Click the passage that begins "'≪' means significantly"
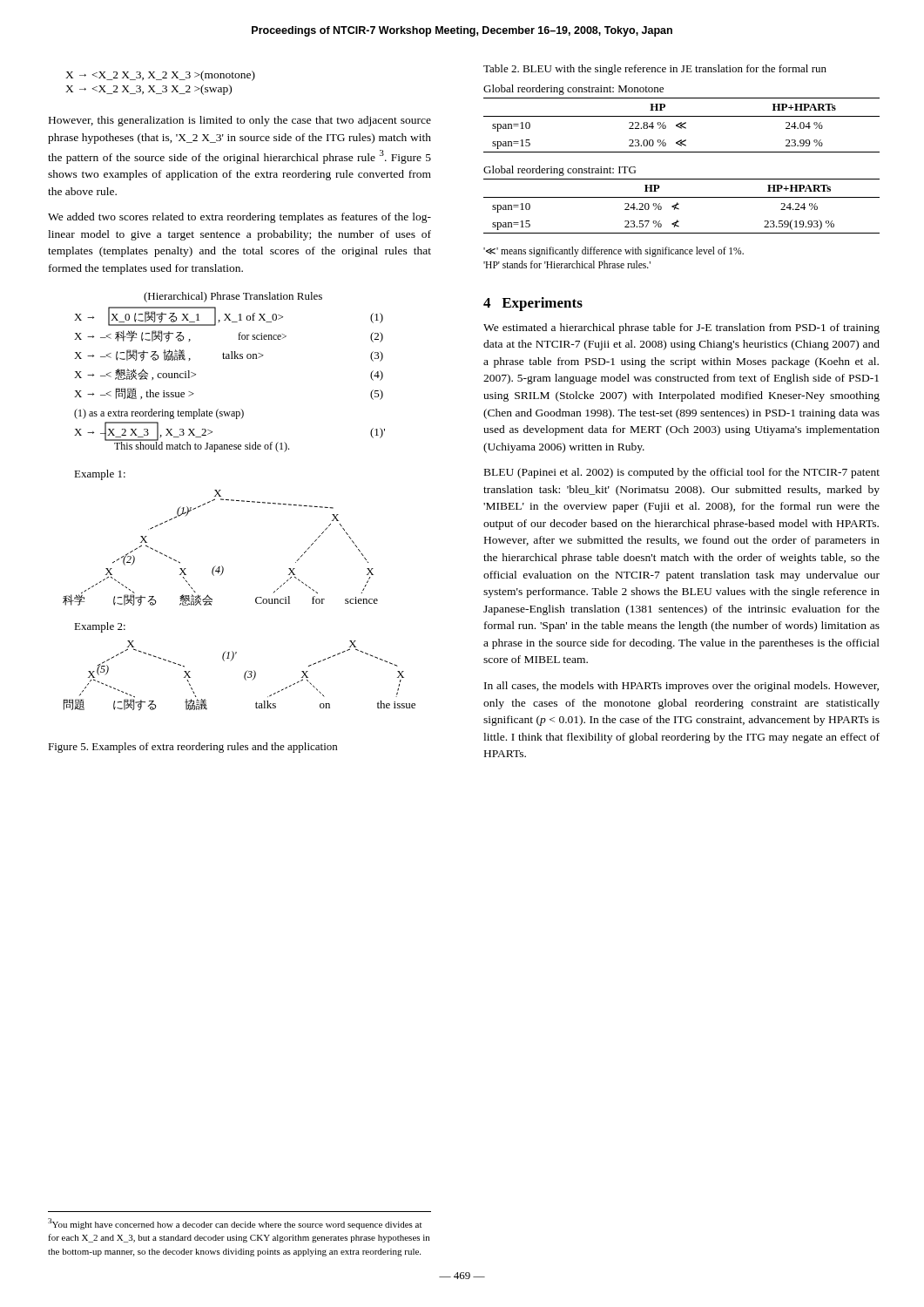Viewport: 924px width, 1307px height. tap(614, 258)
